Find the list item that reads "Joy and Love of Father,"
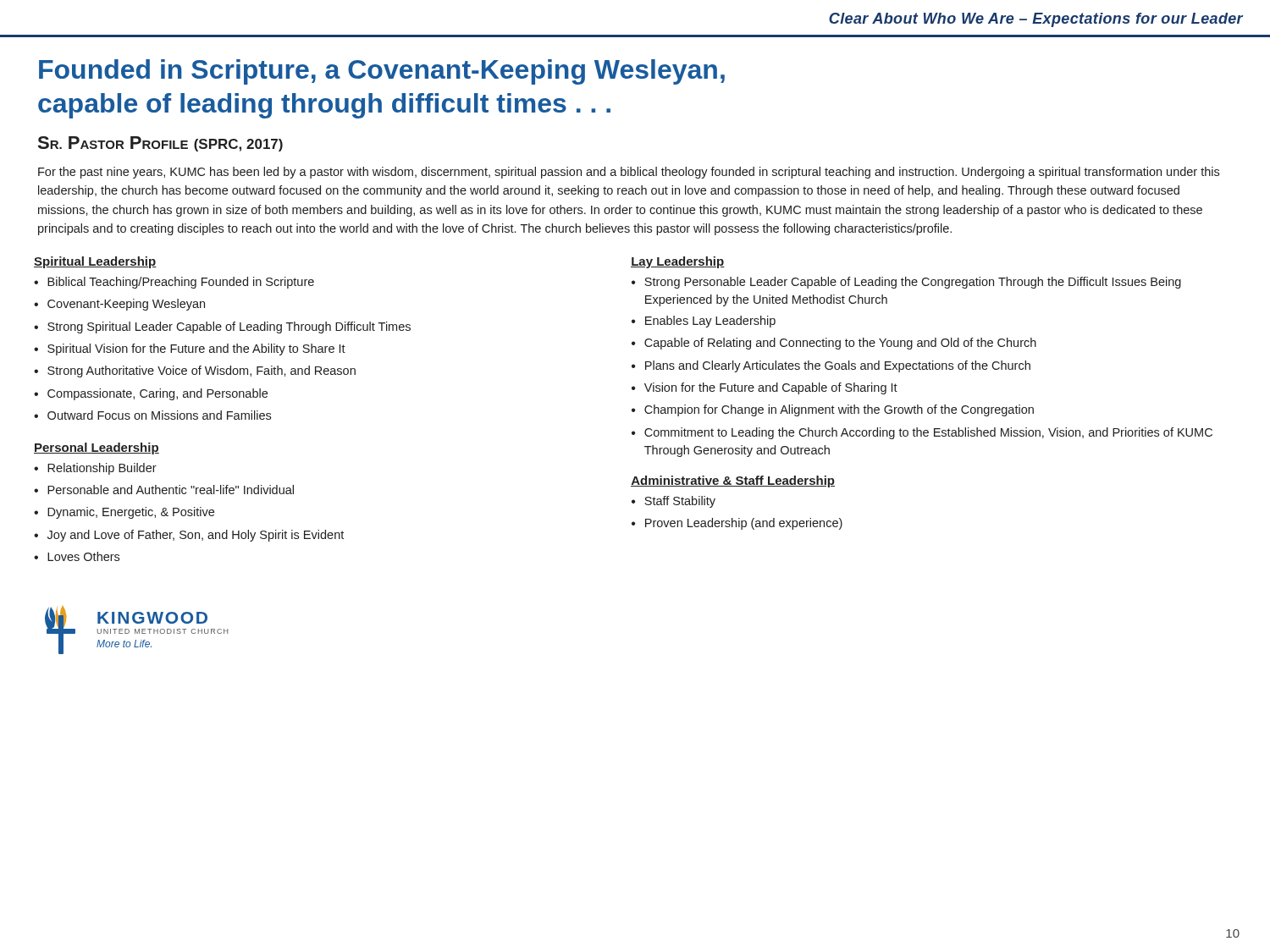 (196, 535)
